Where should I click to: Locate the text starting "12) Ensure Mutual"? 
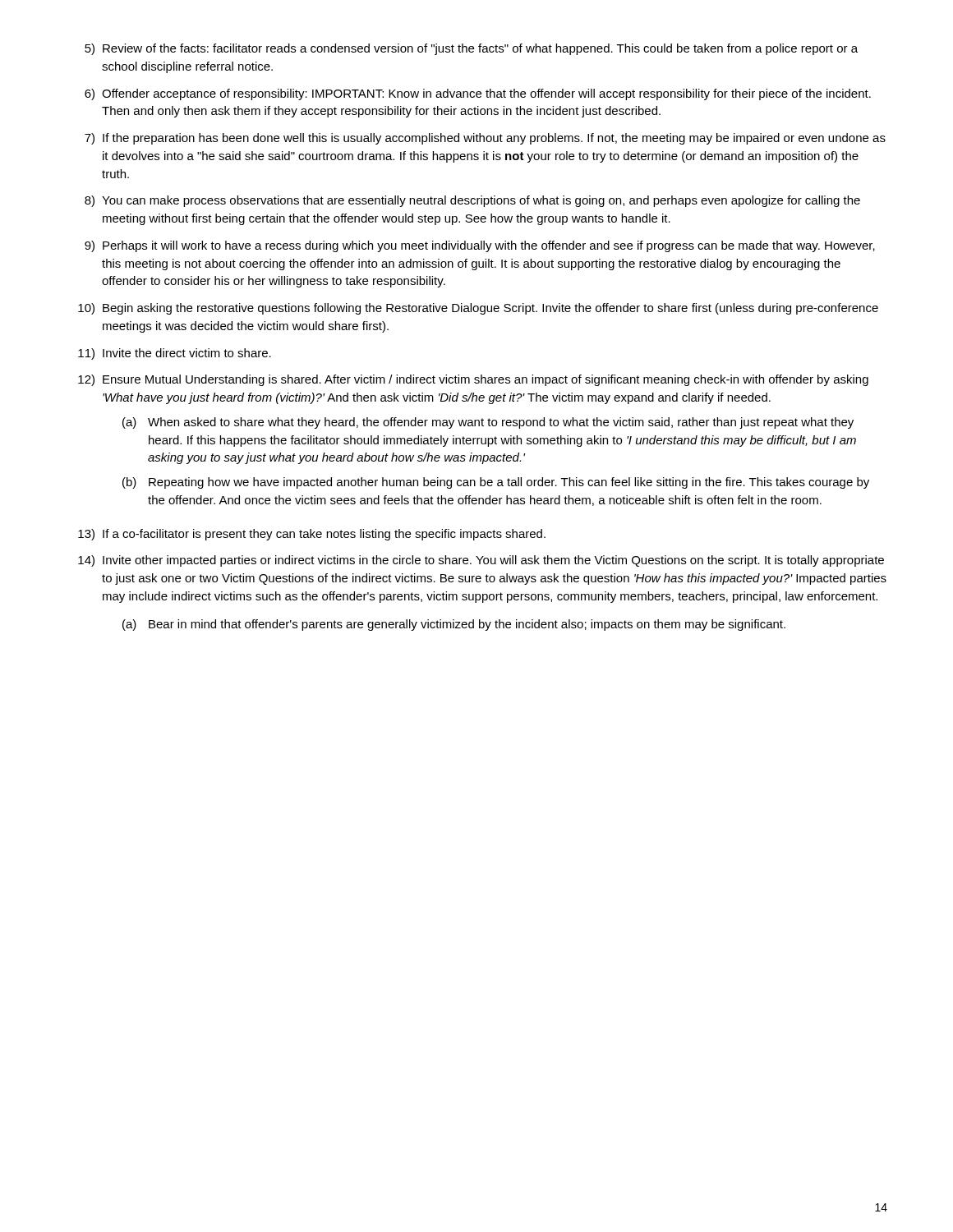[476, 443]
